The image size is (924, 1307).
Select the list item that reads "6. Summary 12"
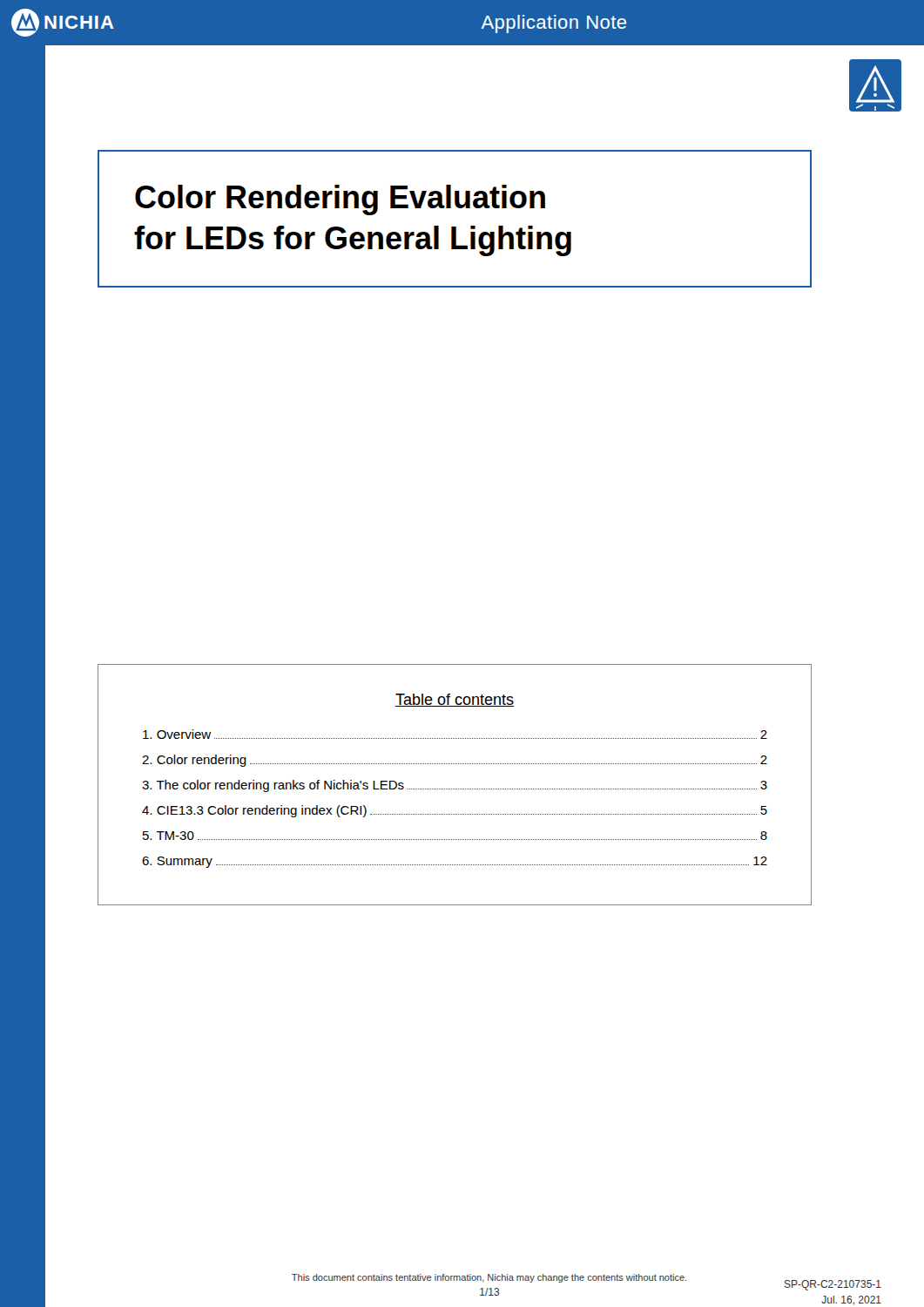(455, 860)
